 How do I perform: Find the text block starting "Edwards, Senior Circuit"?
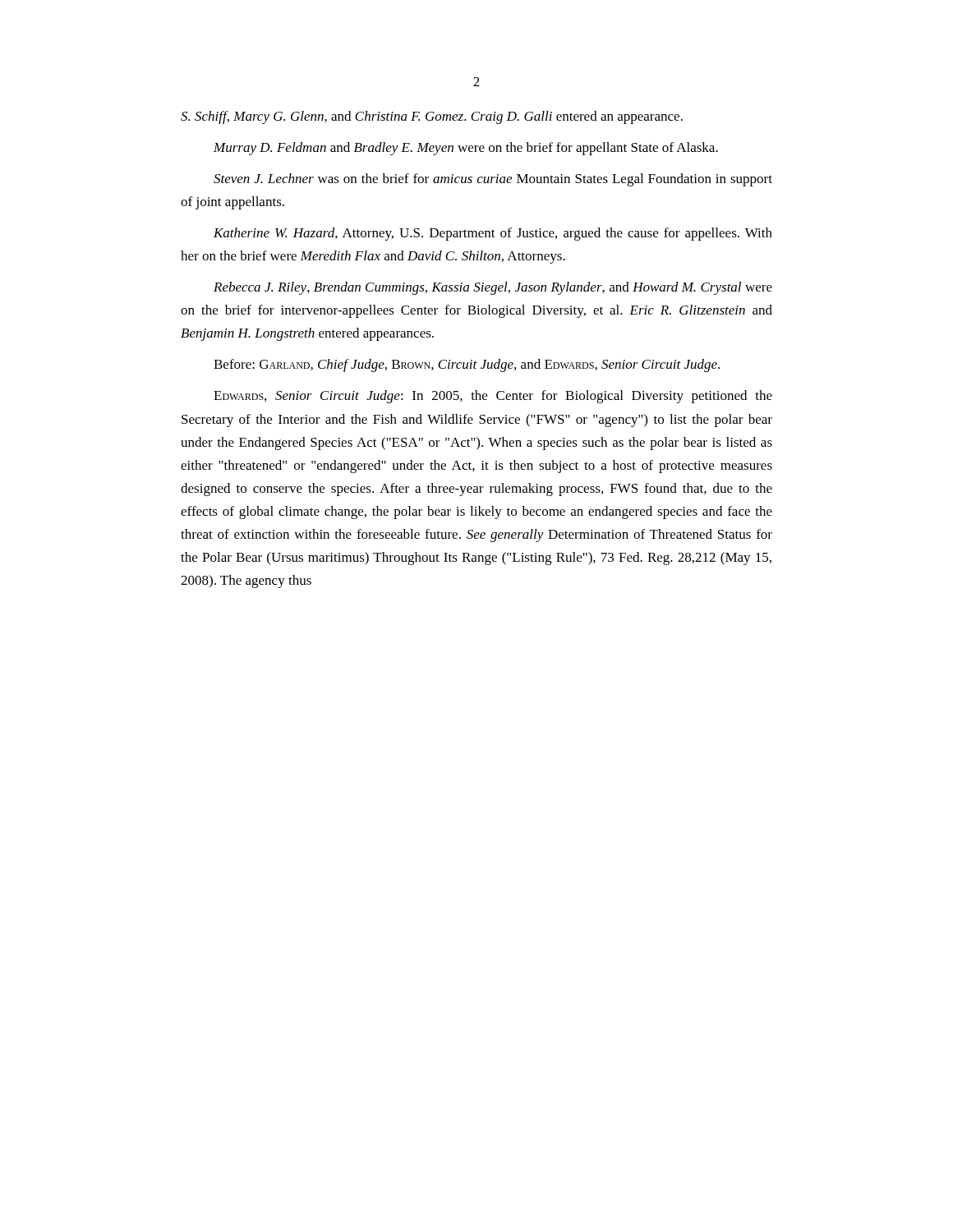476,488
